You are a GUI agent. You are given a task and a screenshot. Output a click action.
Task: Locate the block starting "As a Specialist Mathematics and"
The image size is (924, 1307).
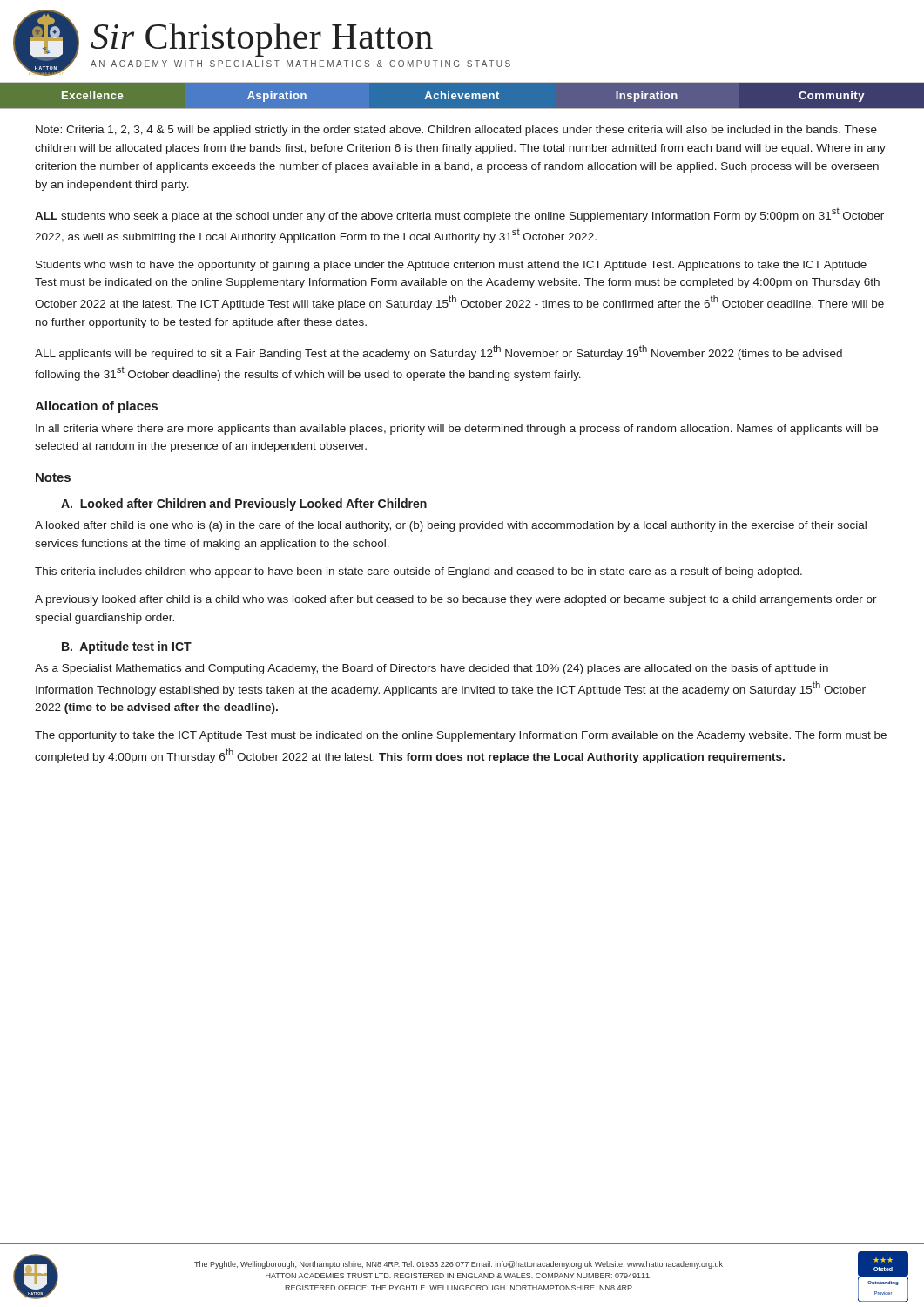(450, 688)
